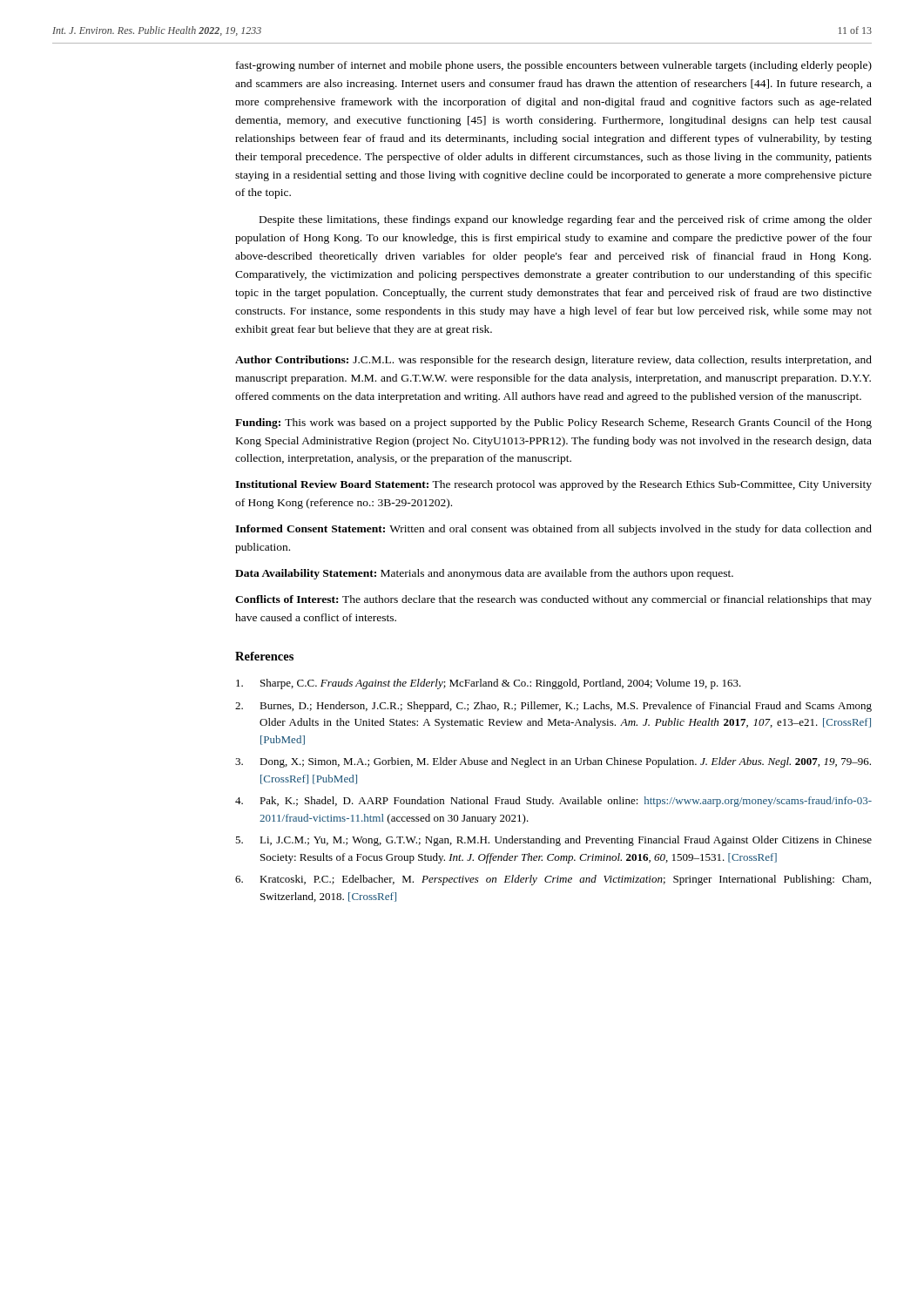This screenshot has width=924, height=1307.
Task: Find the text block containing "Funding: This work"
Action: pyautogui.click(x=553, y=441)
